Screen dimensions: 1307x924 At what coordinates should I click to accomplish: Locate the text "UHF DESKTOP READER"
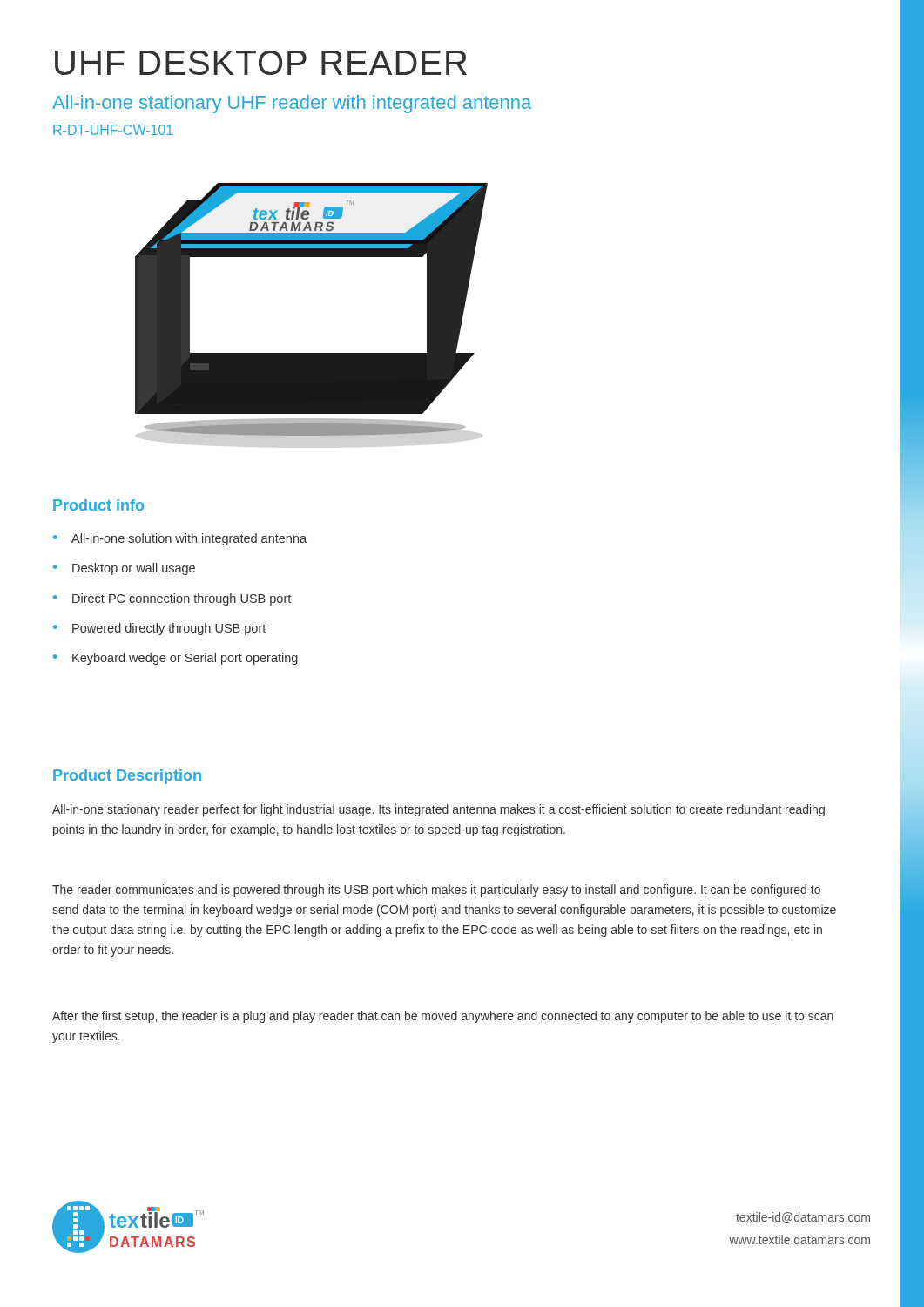click(261, 63)
